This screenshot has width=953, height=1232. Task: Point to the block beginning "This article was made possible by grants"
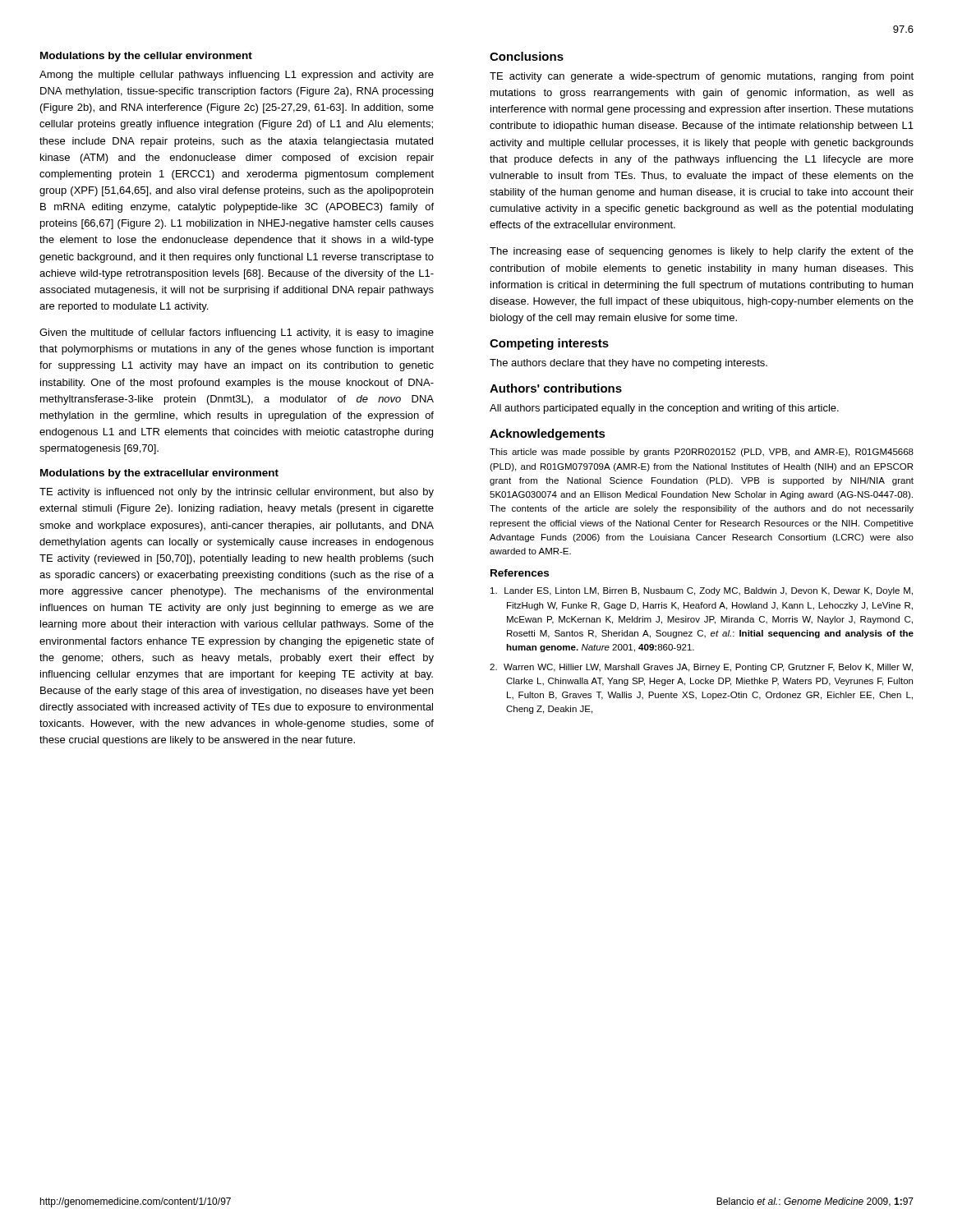point(702,502)
